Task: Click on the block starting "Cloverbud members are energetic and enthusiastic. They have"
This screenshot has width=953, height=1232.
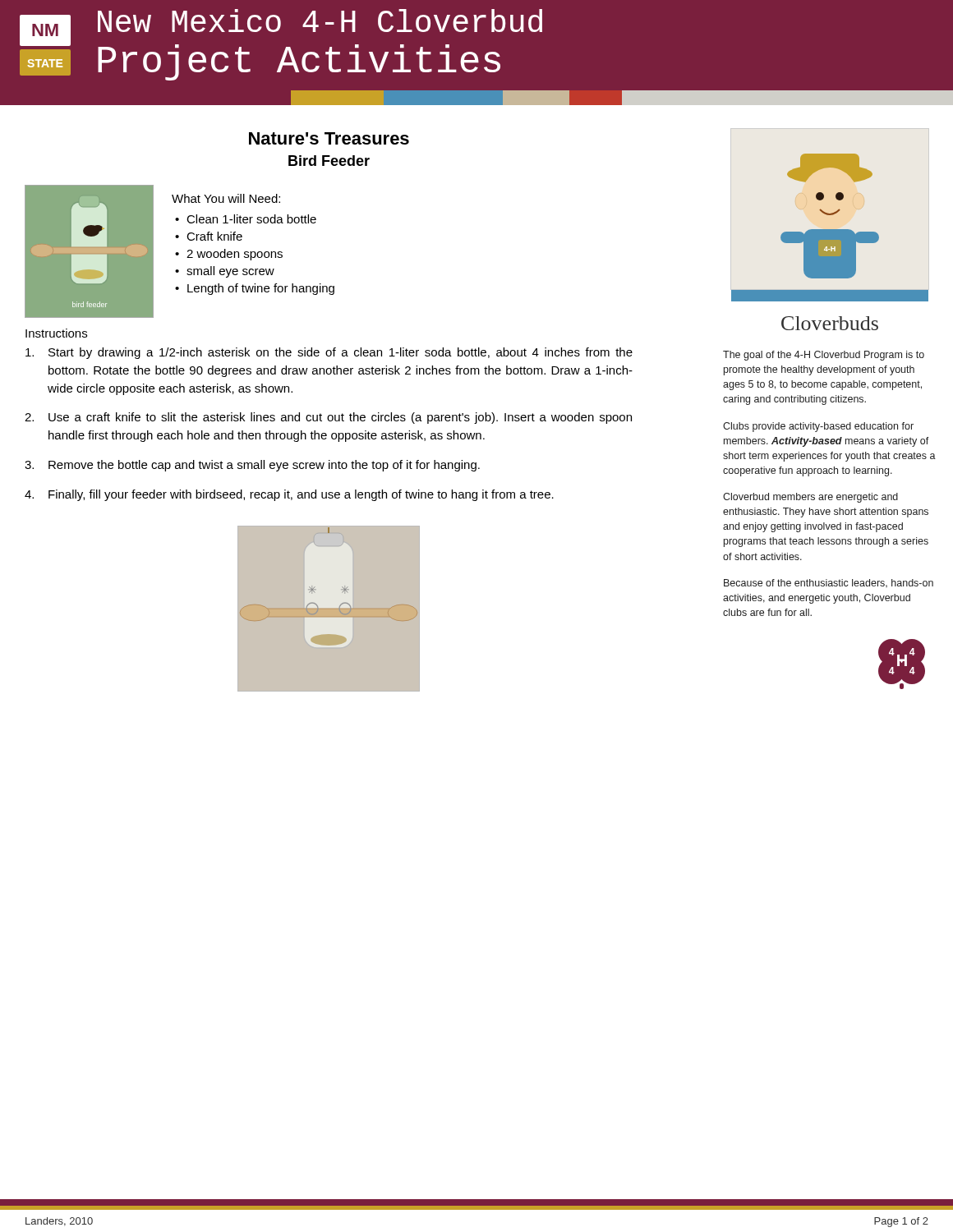Action: [826, 527]
